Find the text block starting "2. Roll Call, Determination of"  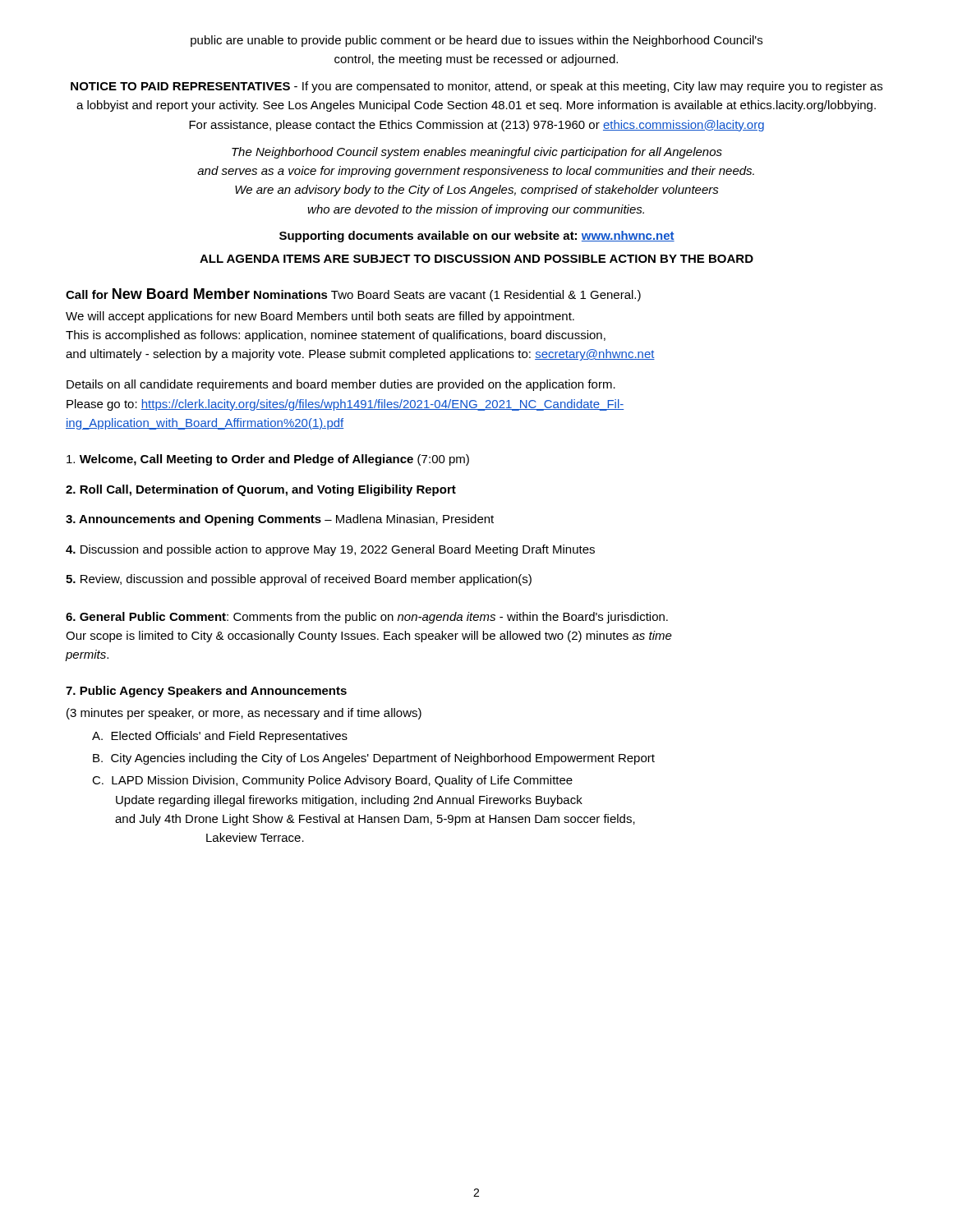point(261,489)
